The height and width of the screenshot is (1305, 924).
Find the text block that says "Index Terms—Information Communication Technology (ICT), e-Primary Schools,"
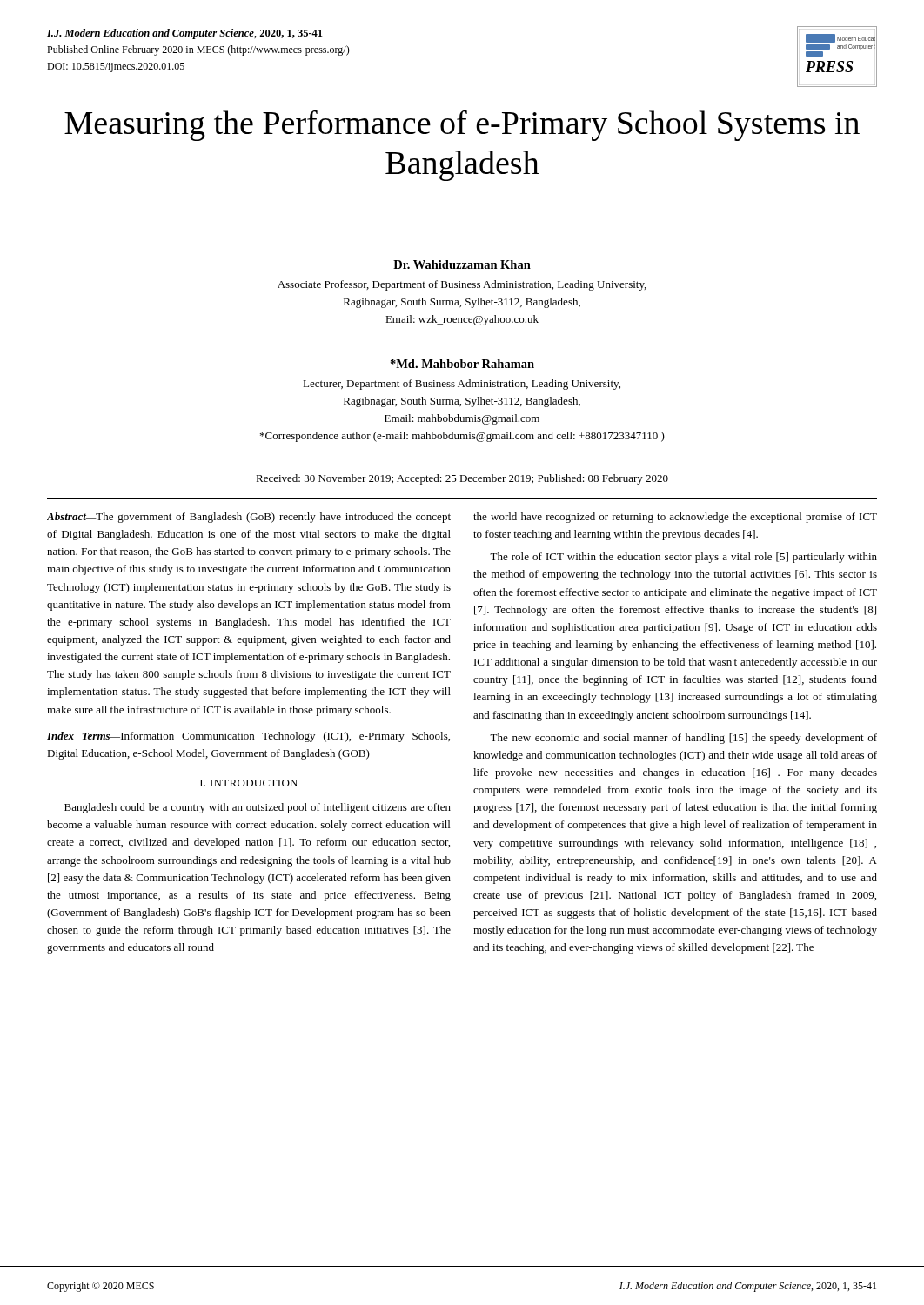point(249,745)
